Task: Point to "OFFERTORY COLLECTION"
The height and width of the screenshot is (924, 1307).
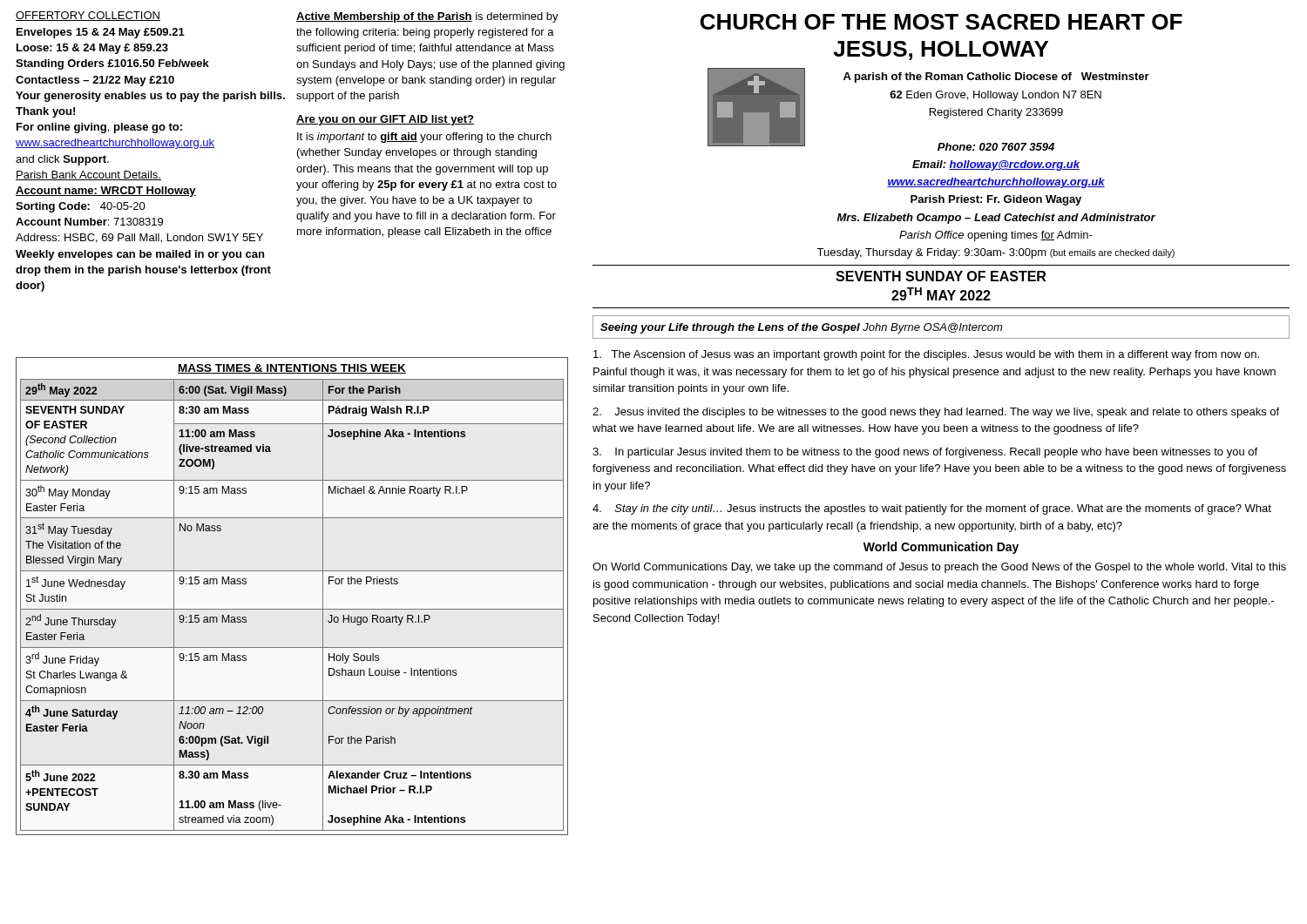Action: [88, 15]
